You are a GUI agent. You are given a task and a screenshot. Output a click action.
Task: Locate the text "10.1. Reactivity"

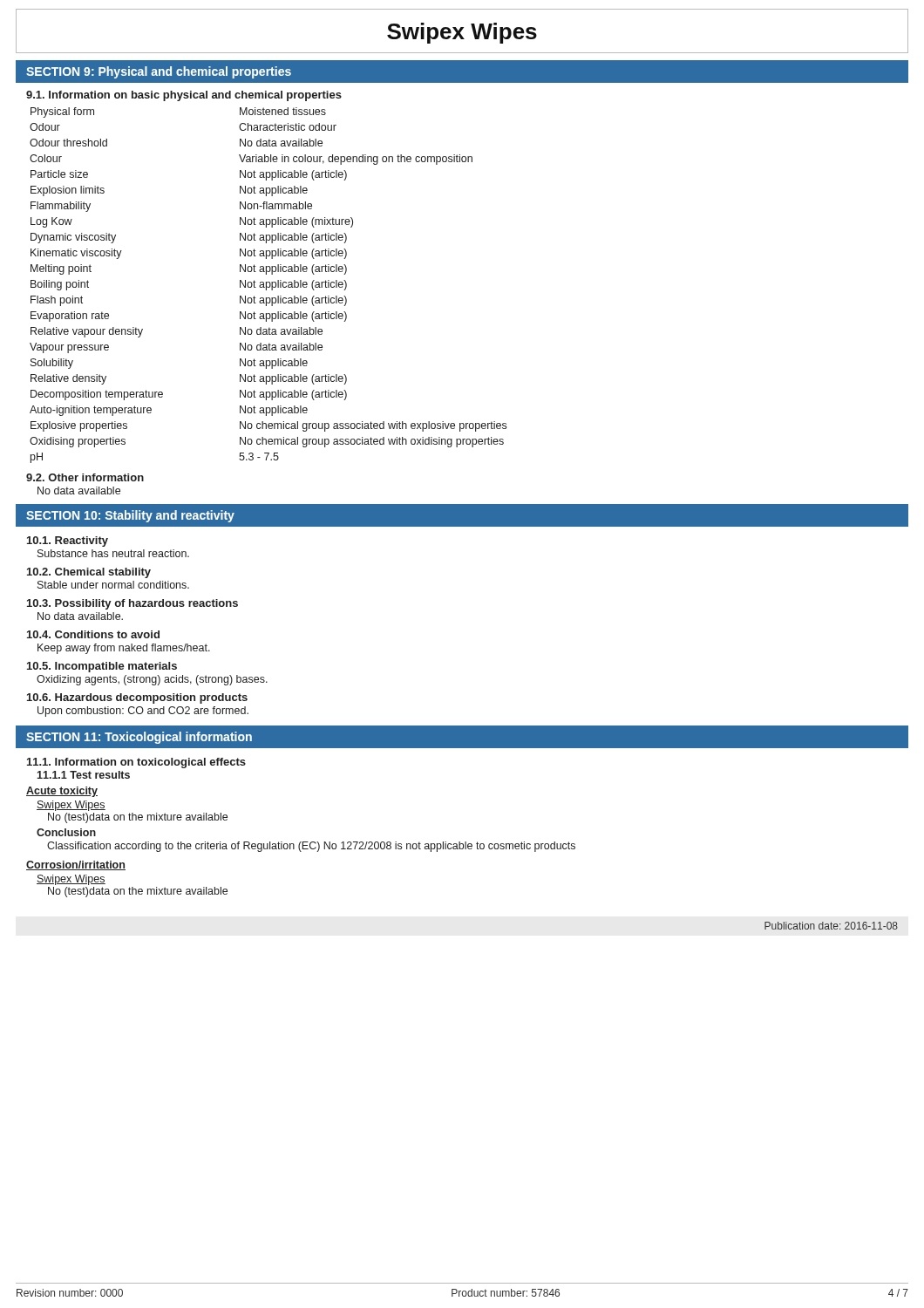[67, 540]
